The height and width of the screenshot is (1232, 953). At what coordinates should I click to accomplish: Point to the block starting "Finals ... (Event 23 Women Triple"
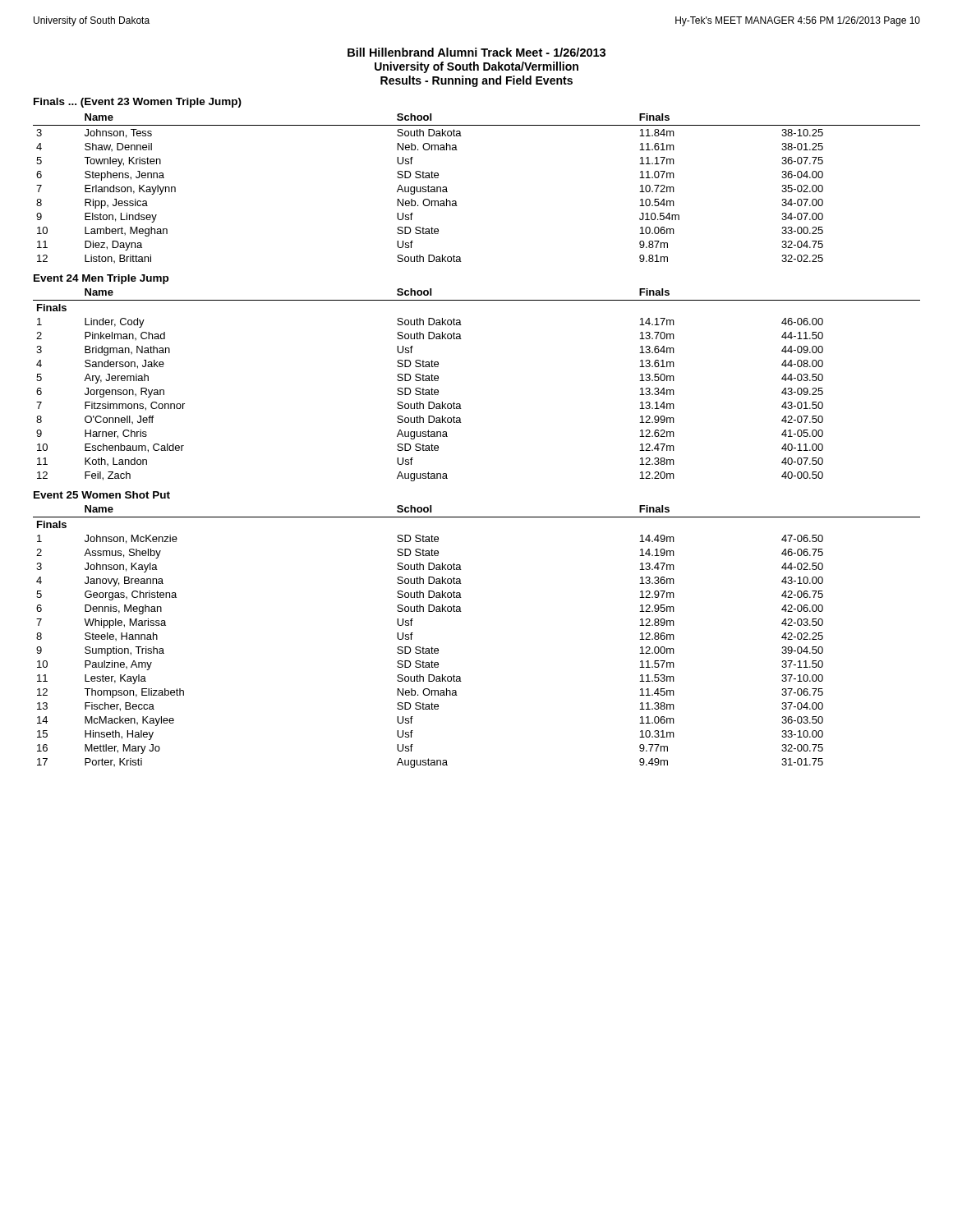[x=137, y=101]
